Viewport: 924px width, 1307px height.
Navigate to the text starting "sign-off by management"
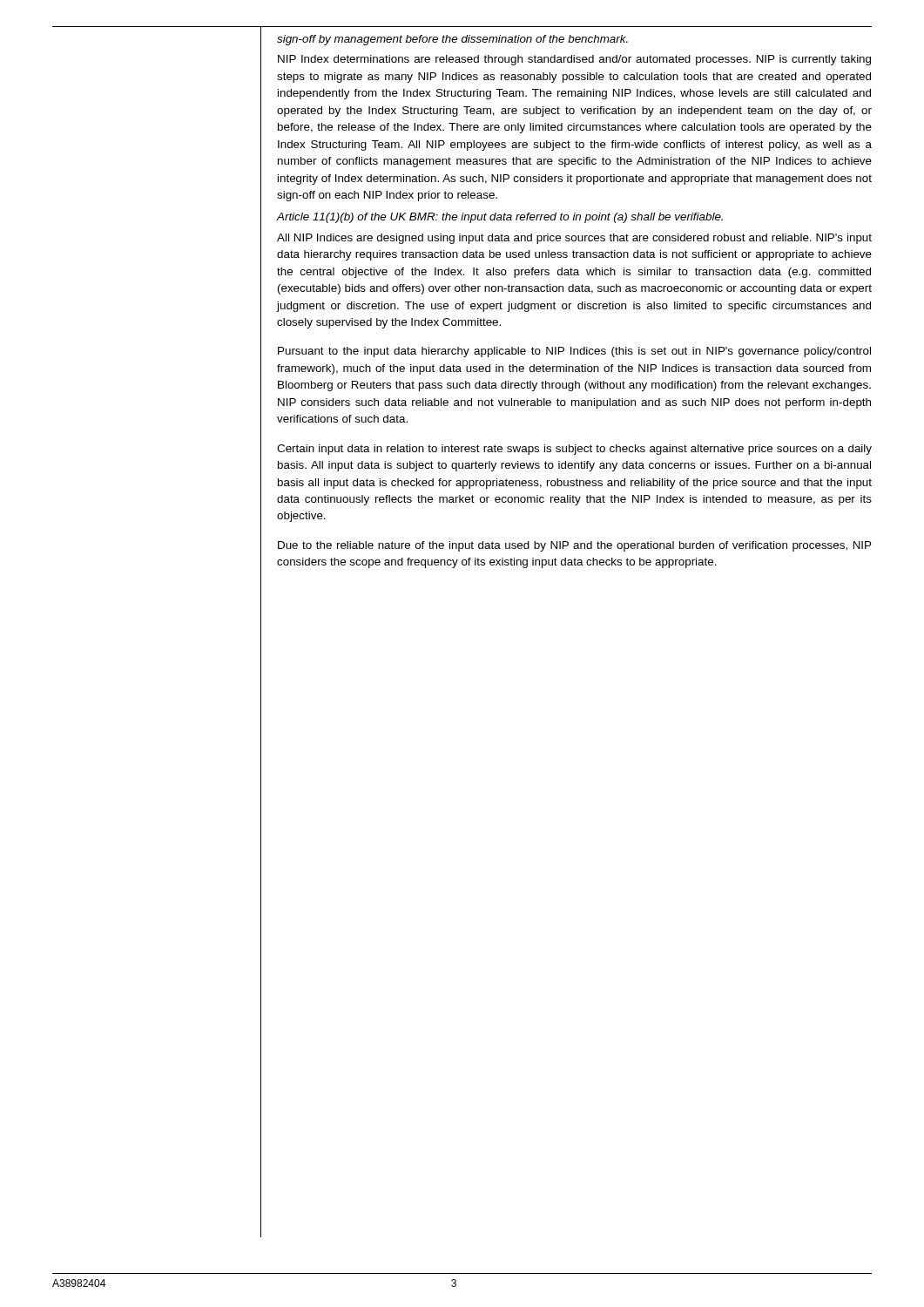point(574,37)
